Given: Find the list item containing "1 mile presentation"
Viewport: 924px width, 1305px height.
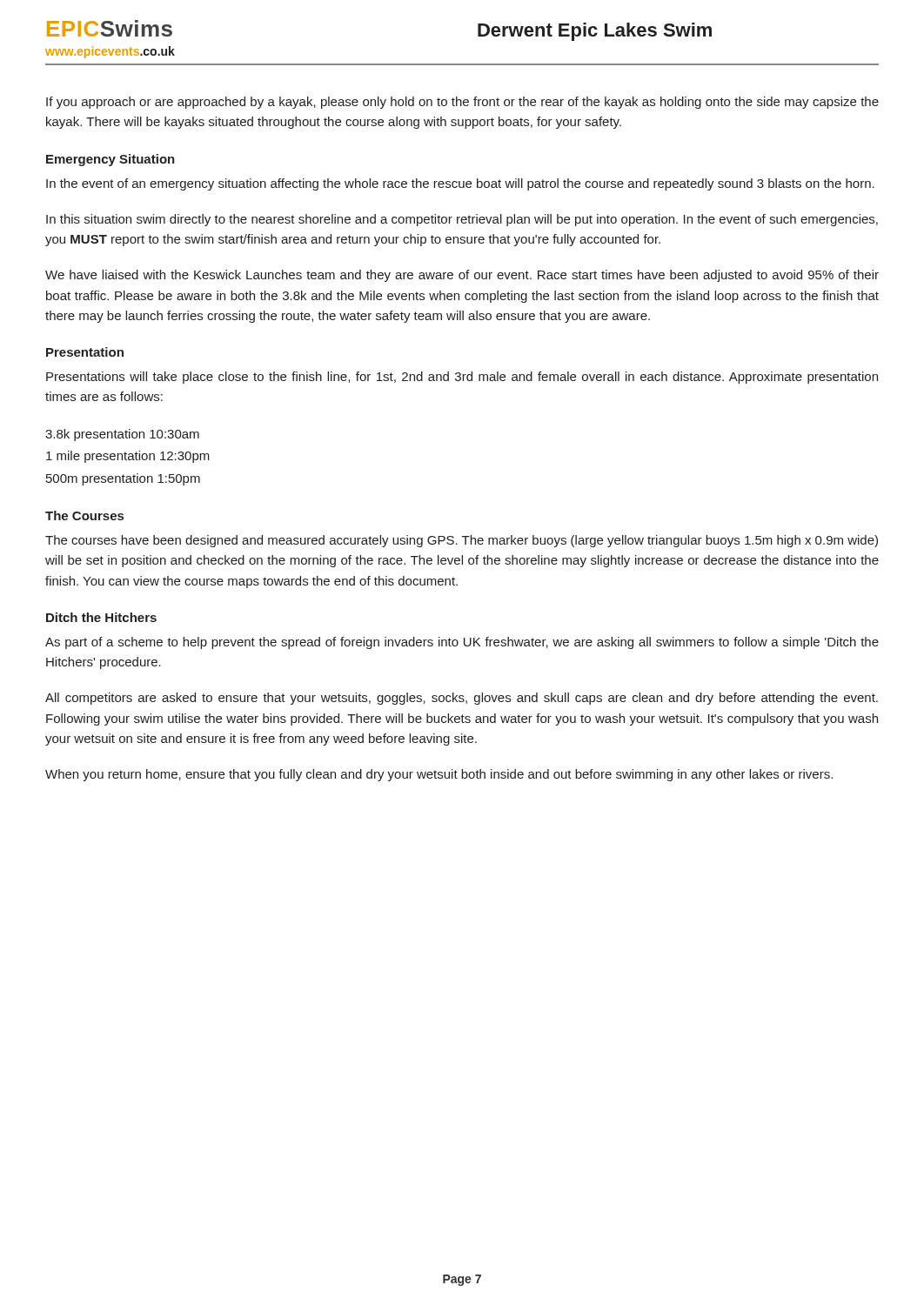Looking at the screenshot, I should coord(128,455).
